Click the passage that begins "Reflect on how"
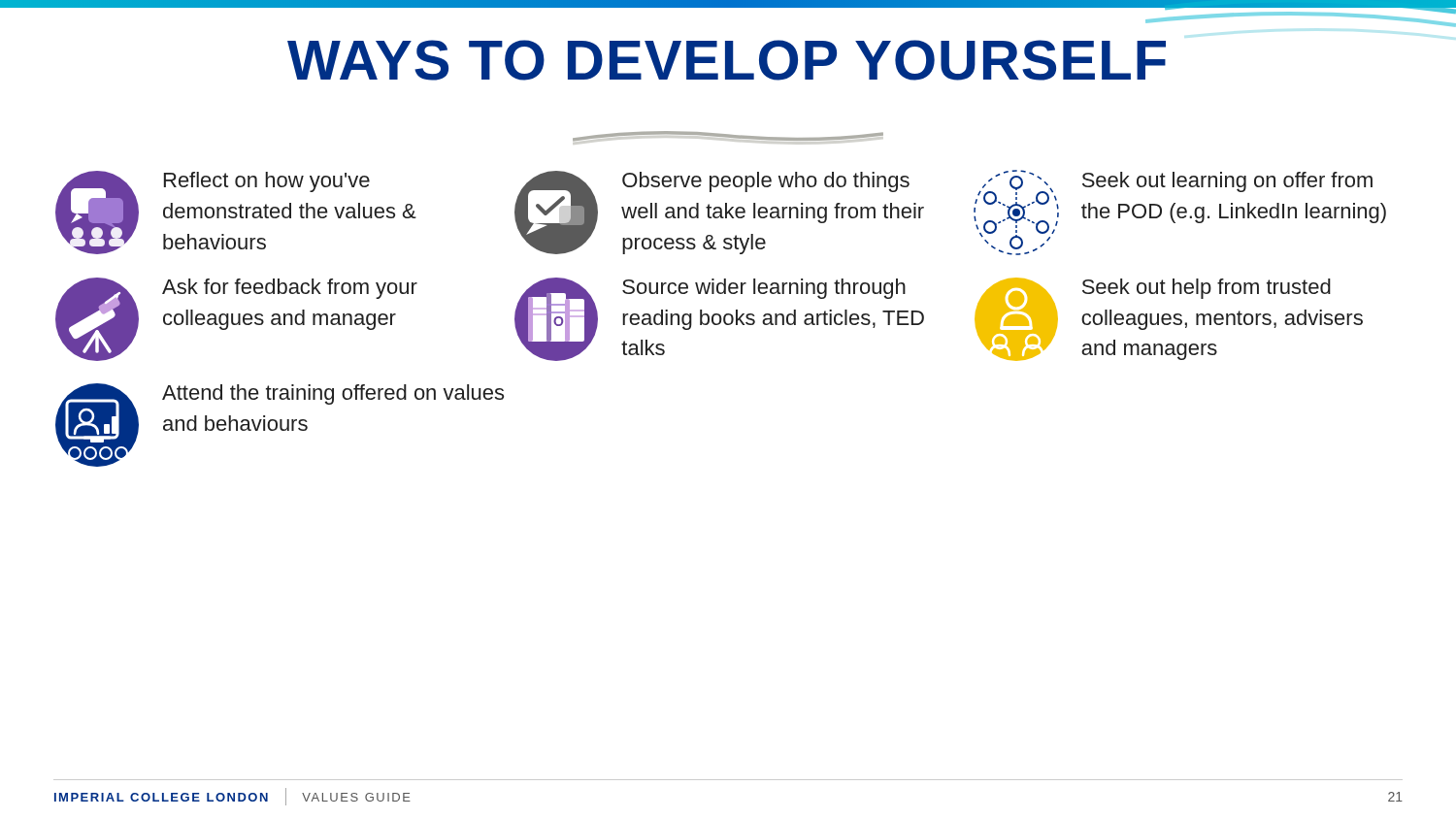 [x=269, y=211]
